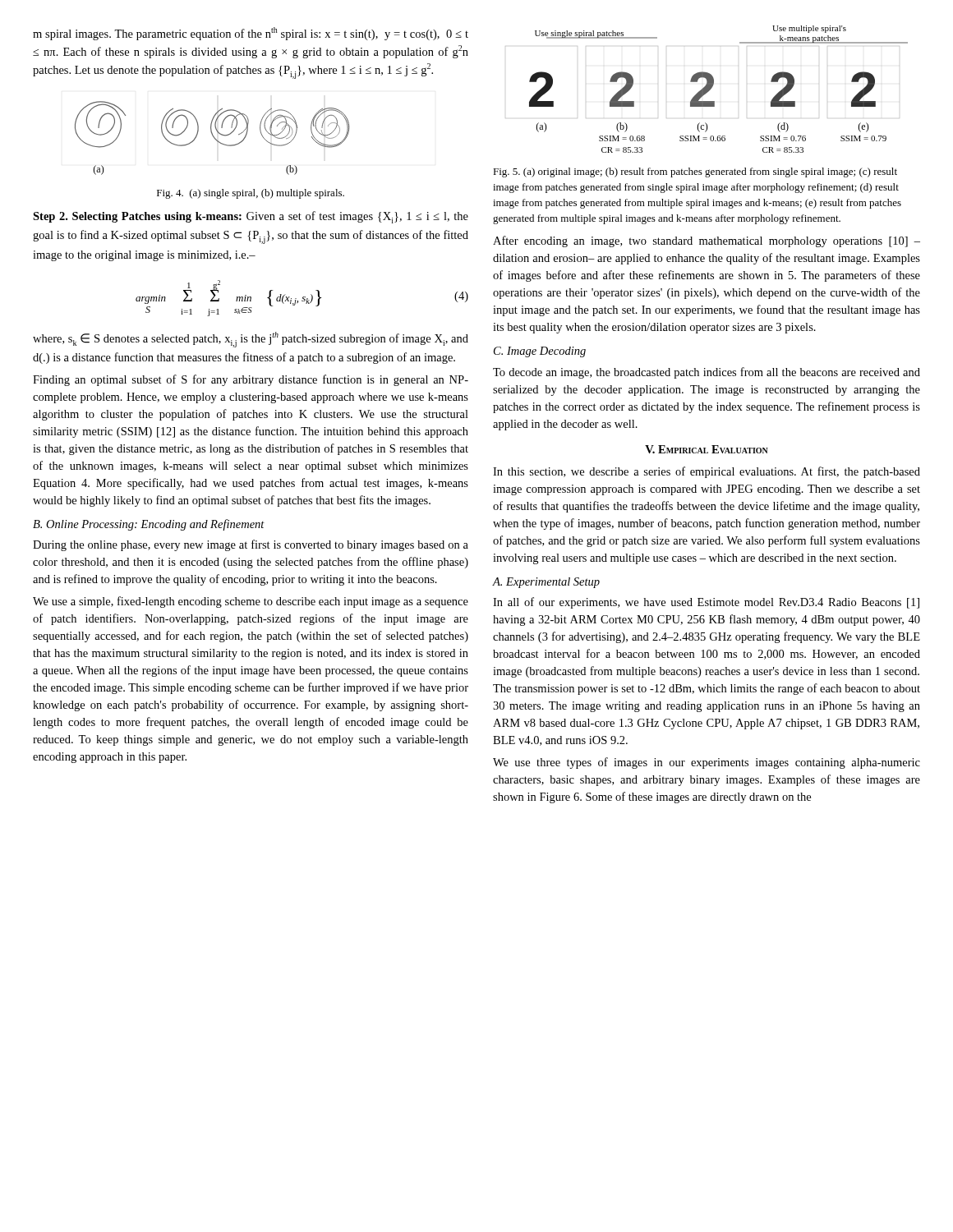Select the element starting "In all of our experiments, we have"
Image resolution: width=953 pixels, height=1232 pixels.
tap(707, 700)
